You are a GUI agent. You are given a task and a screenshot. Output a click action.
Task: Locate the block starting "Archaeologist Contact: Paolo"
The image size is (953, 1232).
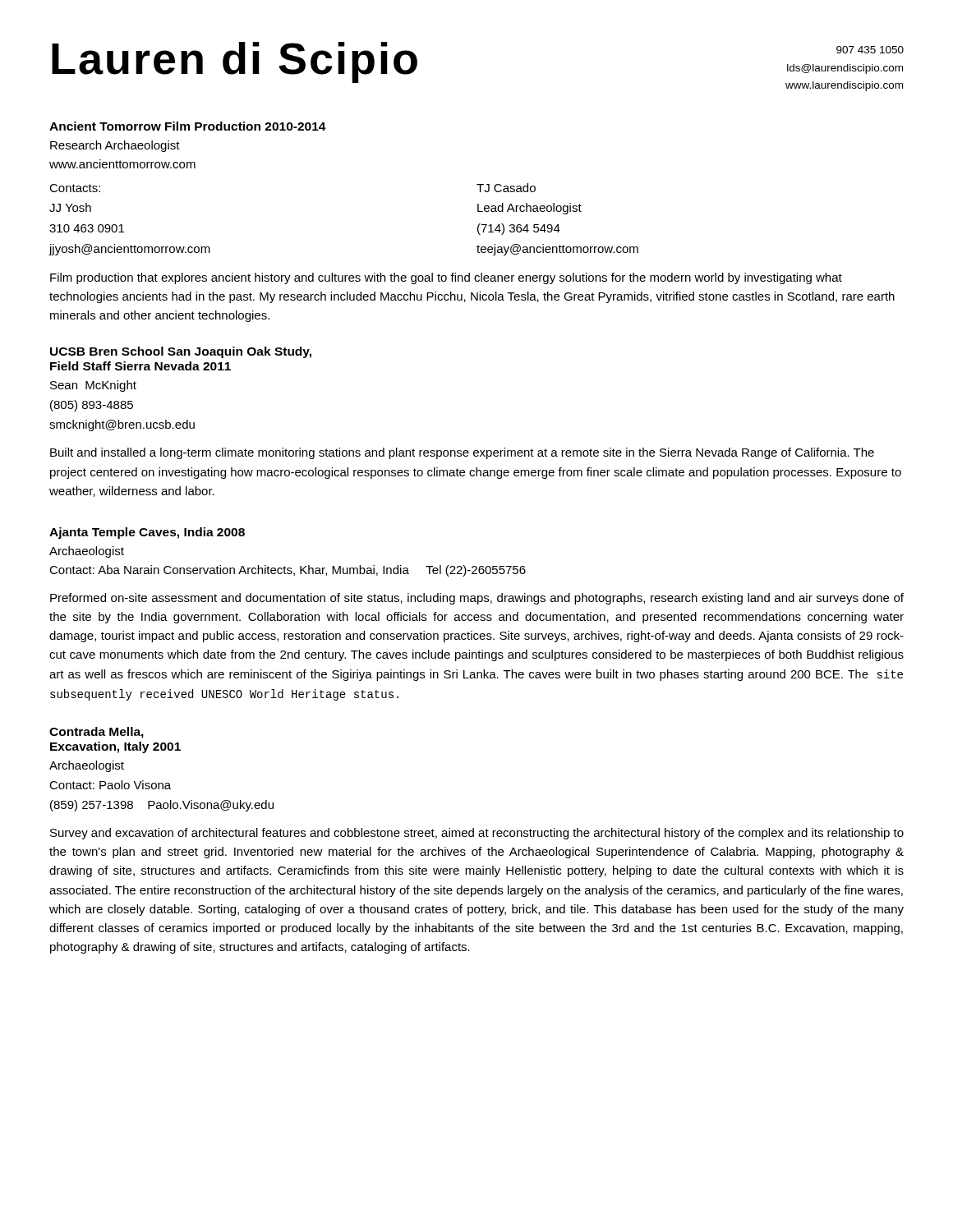(x=162, y=785)
